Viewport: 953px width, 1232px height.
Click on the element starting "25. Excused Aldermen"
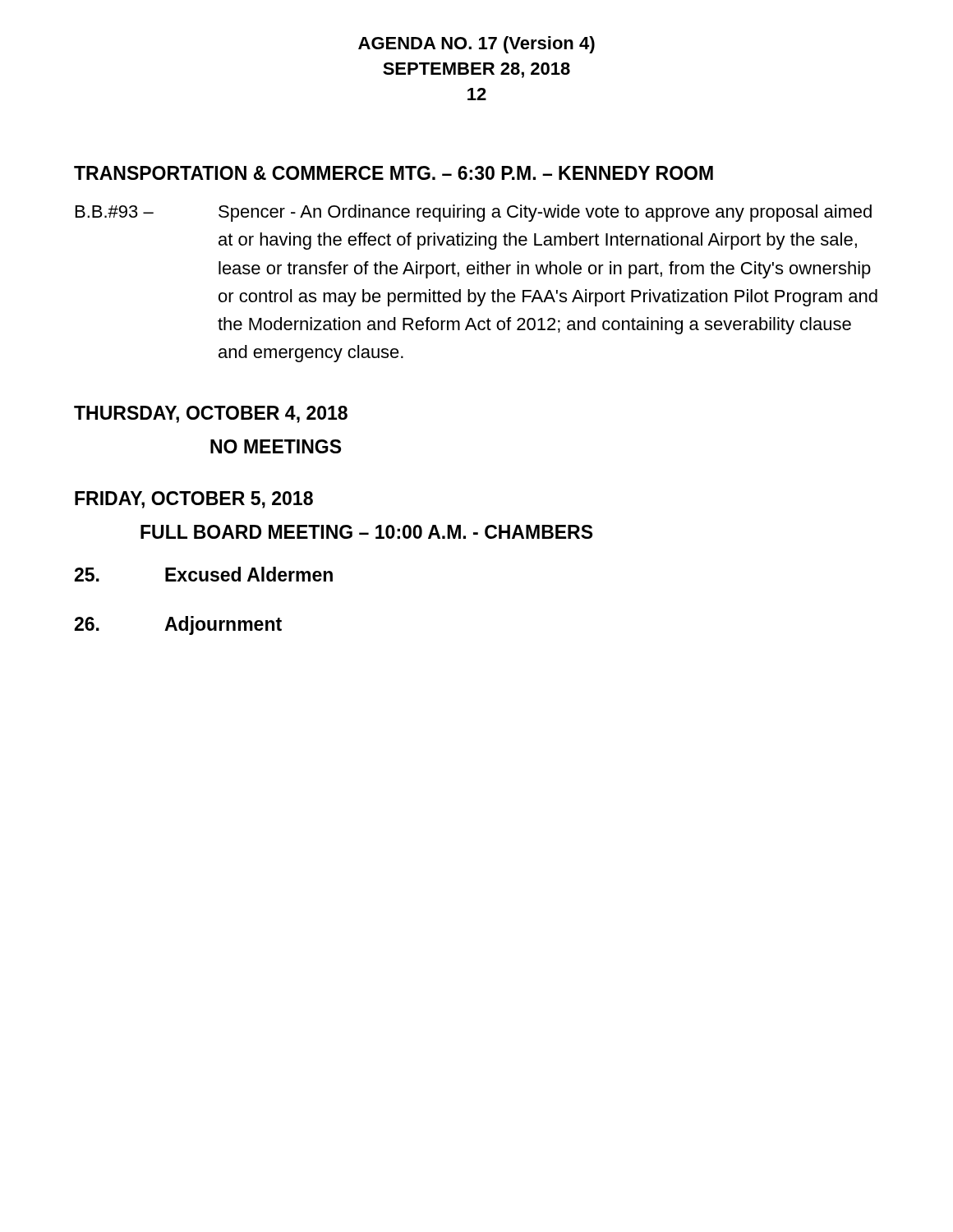(x=203, y=574)
